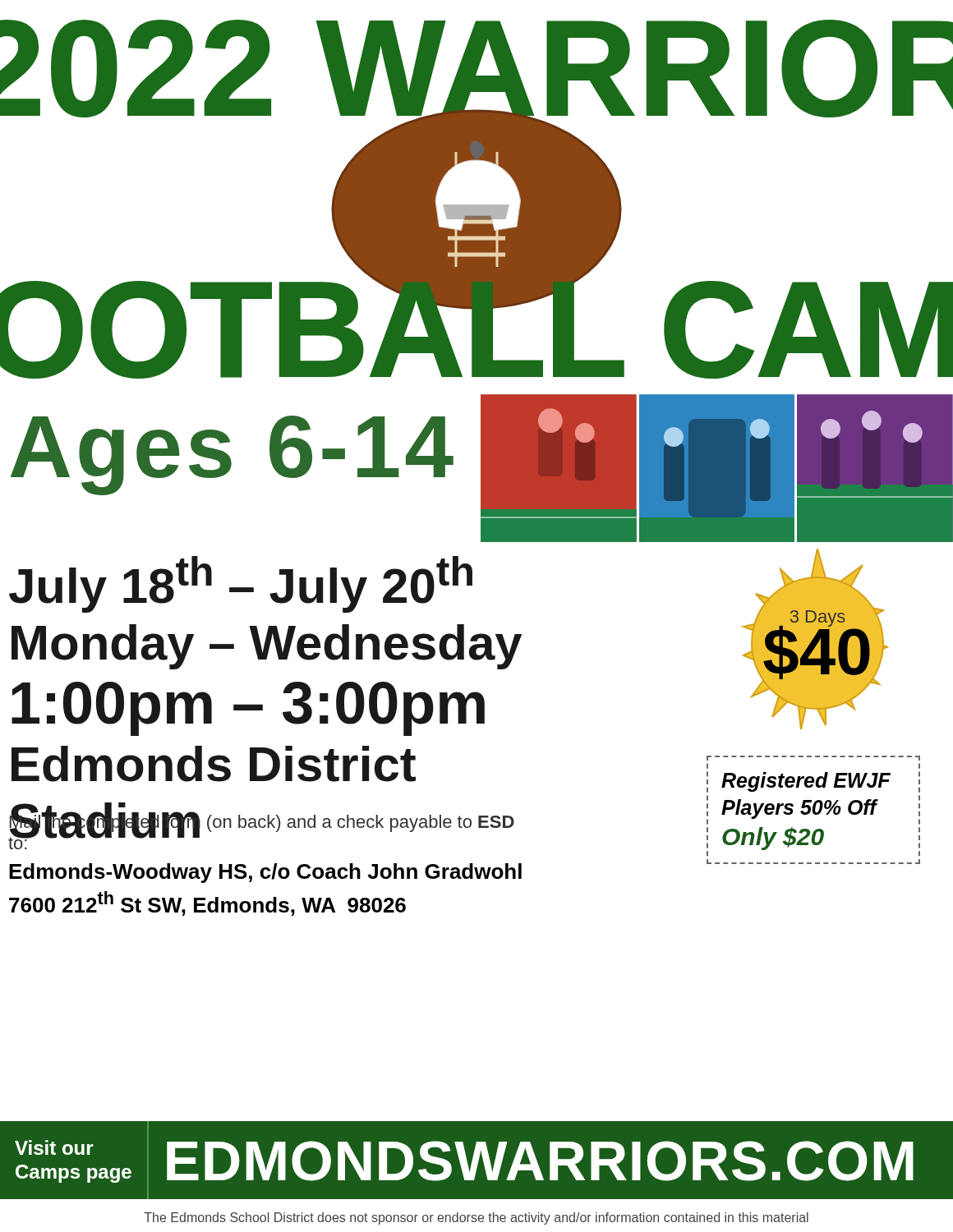Navigate to the element starting "July 18th – July"

point(275,699)
